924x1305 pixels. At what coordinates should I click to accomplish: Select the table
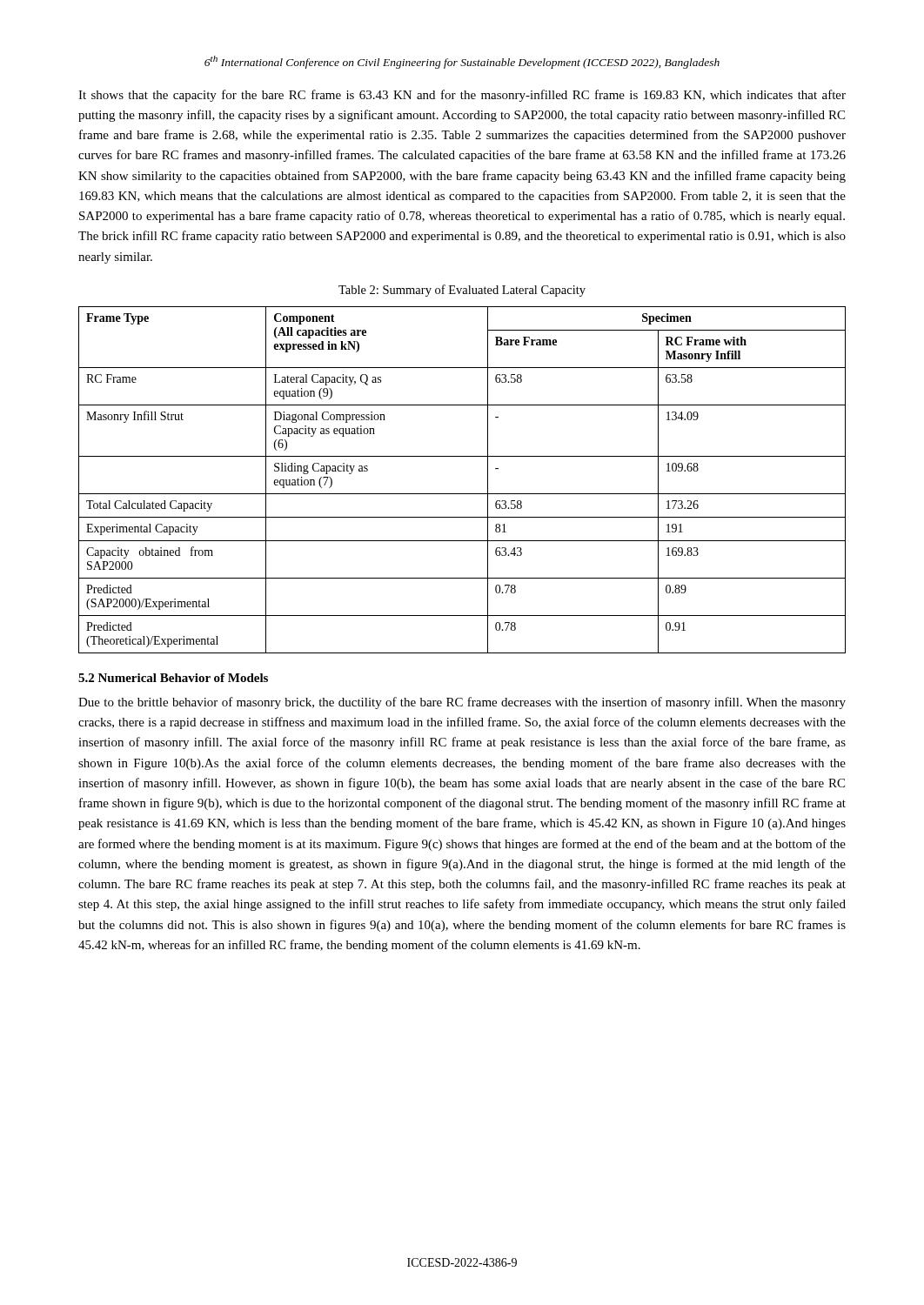462,480
